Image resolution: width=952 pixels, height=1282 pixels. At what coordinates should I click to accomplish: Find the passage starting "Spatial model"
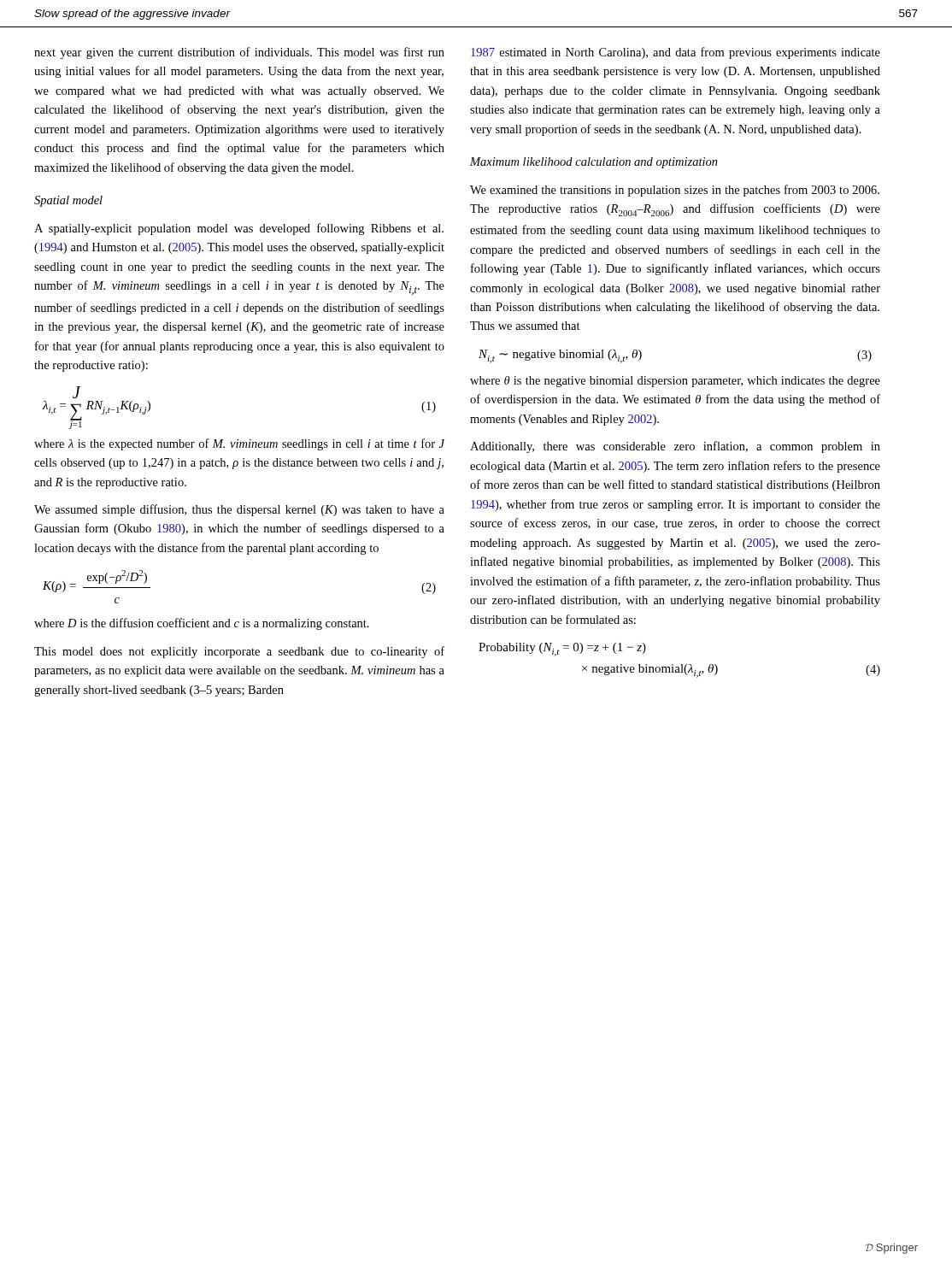tap(68, 201)
